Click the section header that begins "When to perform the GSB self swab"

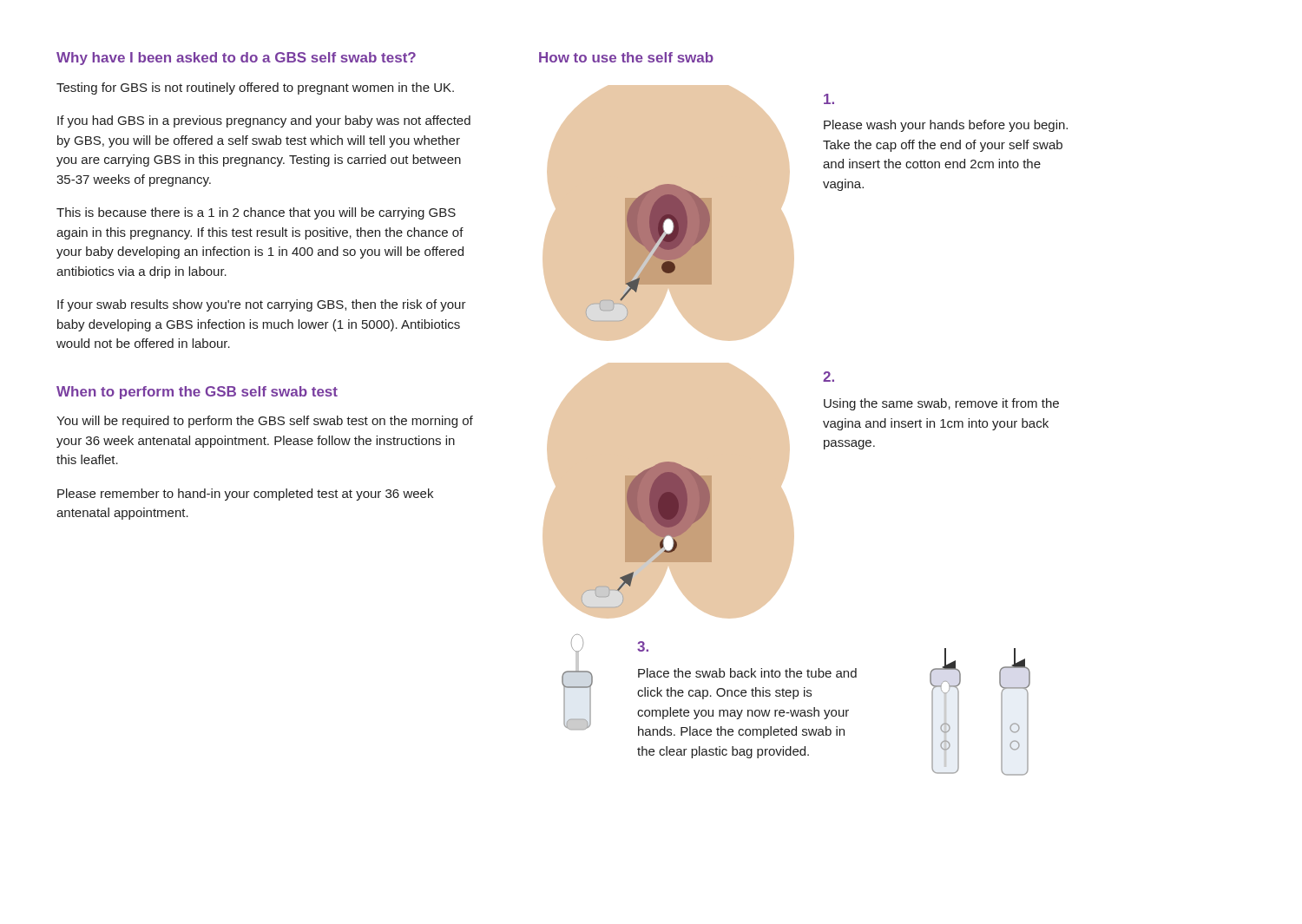coord(265,392)
